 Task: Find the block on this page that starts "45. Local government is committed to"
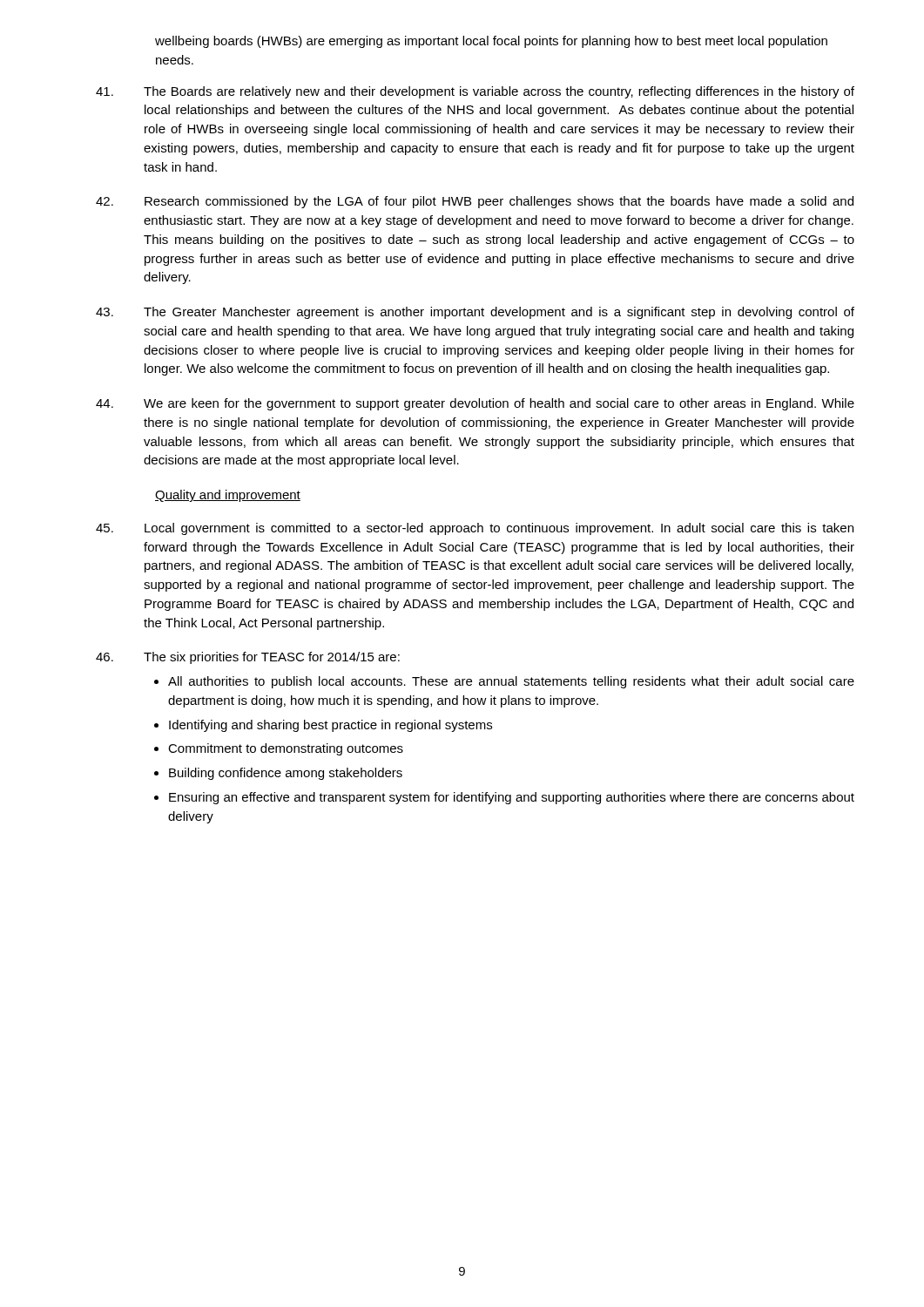pyautogui.click(x=475, y=575)
